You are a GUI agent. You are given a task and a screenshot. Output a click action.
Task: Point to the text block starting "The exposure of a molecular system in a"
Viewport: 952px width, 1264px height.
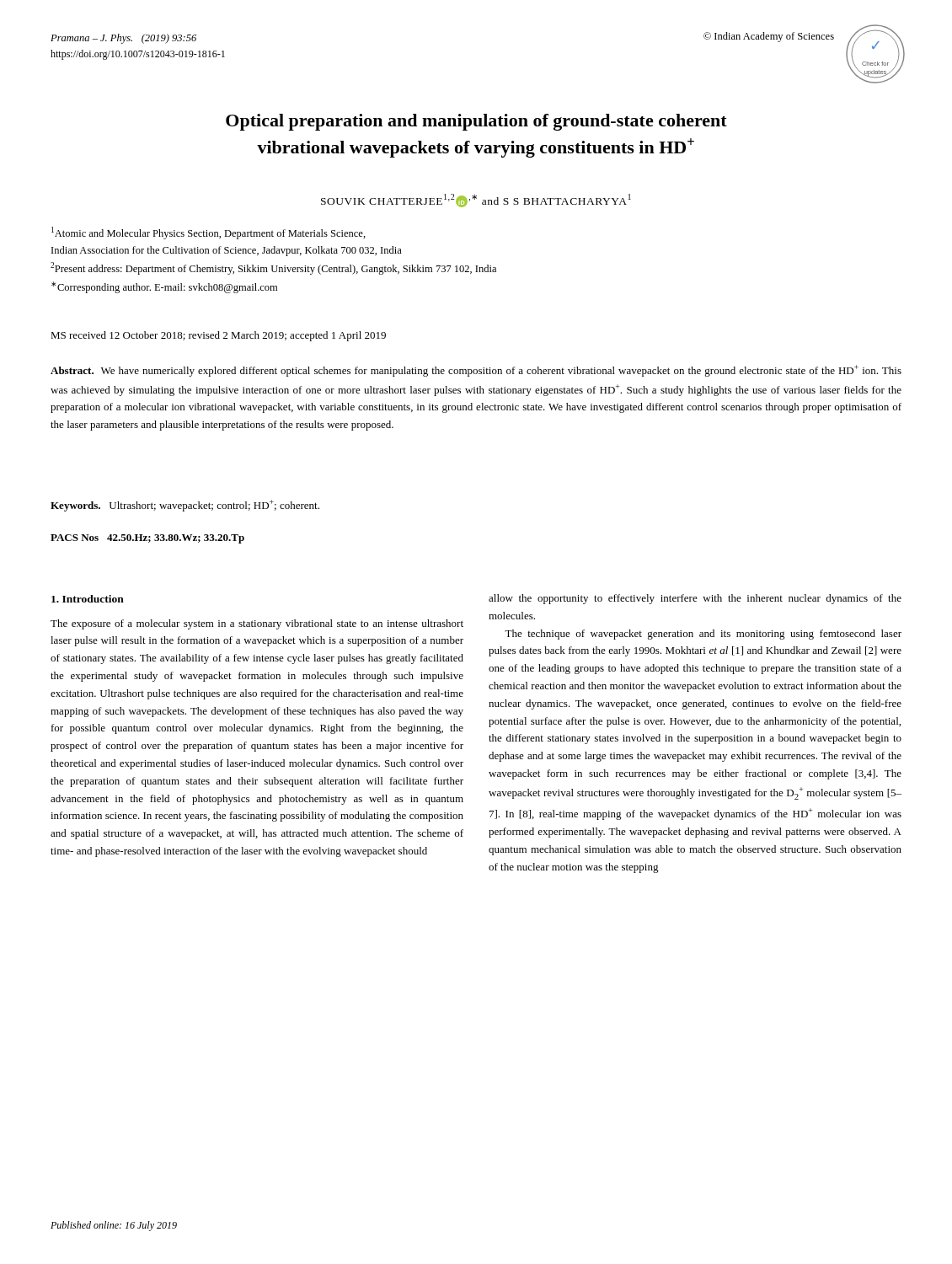pos(257,737)
